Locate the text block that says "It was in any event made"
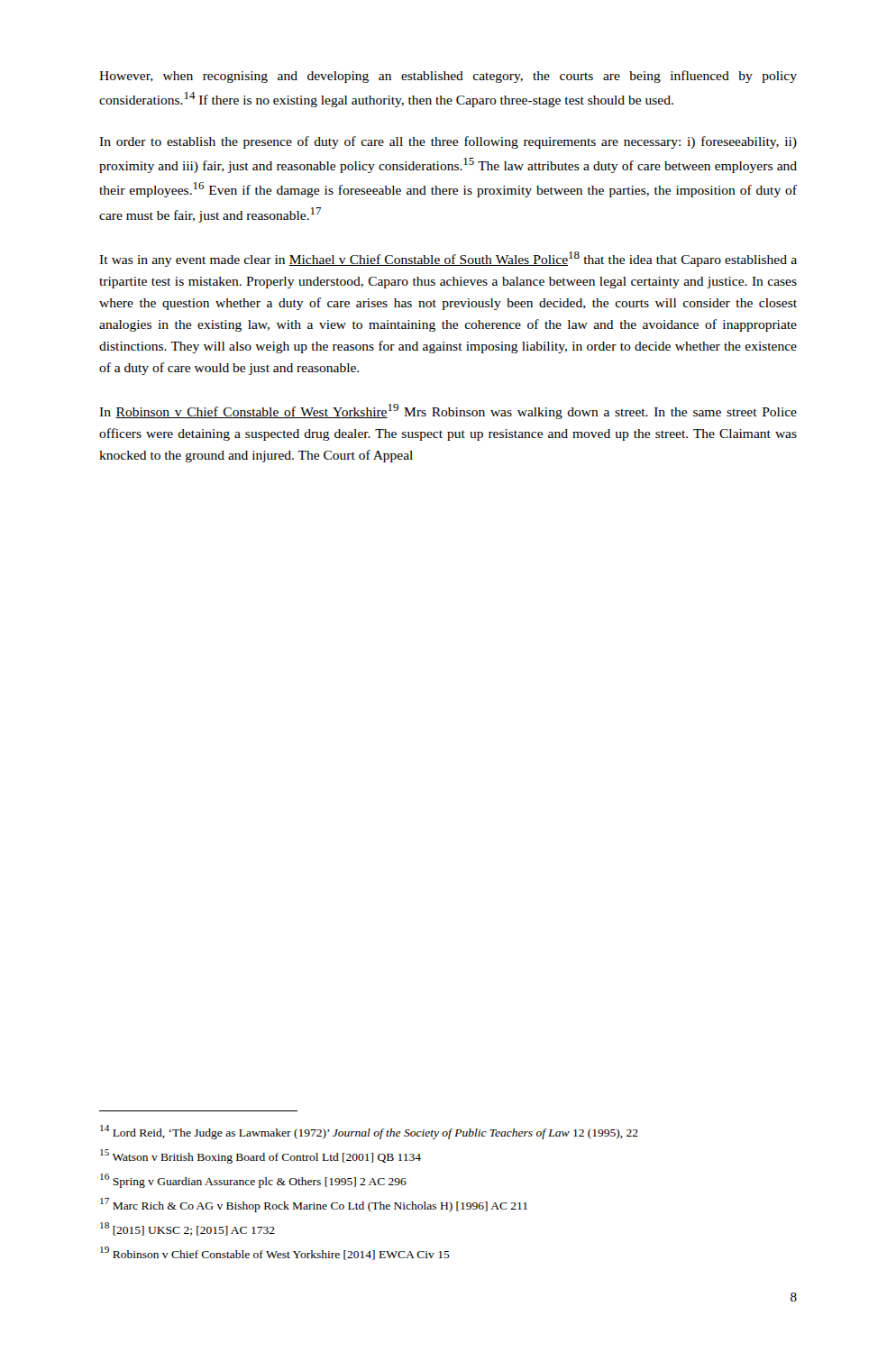 click(448, 312)
